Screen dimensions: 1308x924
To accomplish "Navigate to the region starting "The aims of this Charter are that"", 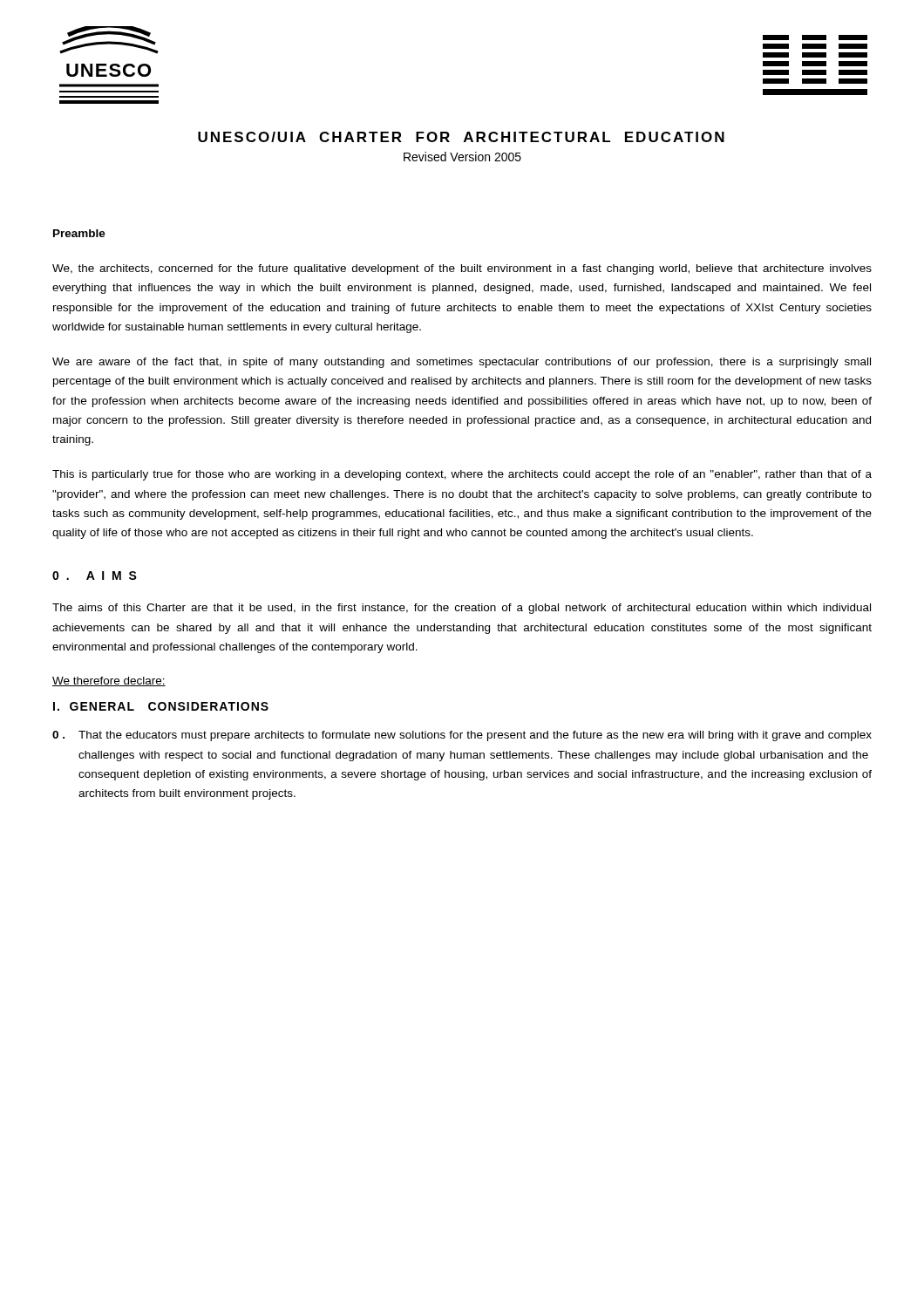I will pos(462,627).
